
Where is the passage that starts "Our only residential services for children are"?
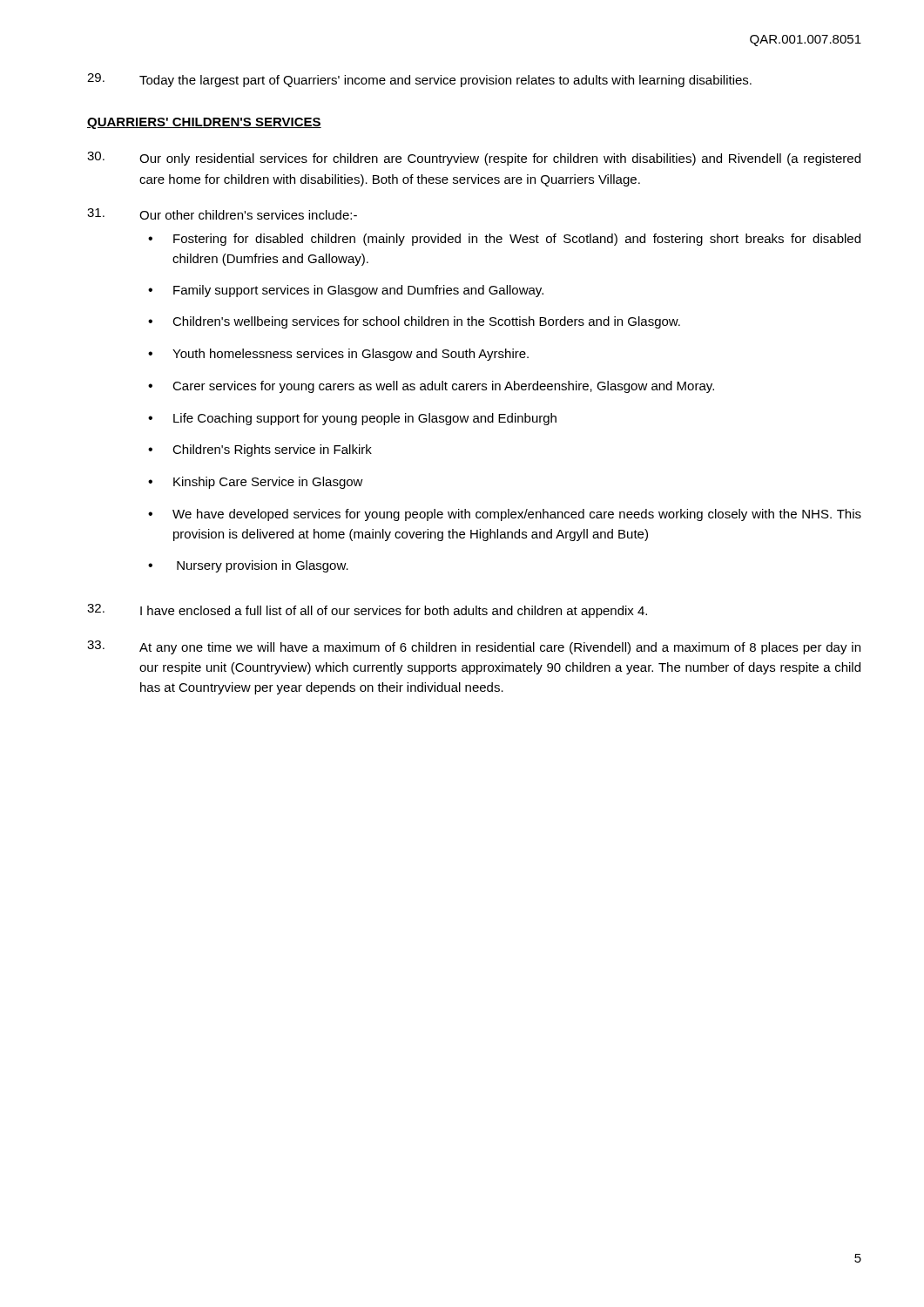coord(474,169)
